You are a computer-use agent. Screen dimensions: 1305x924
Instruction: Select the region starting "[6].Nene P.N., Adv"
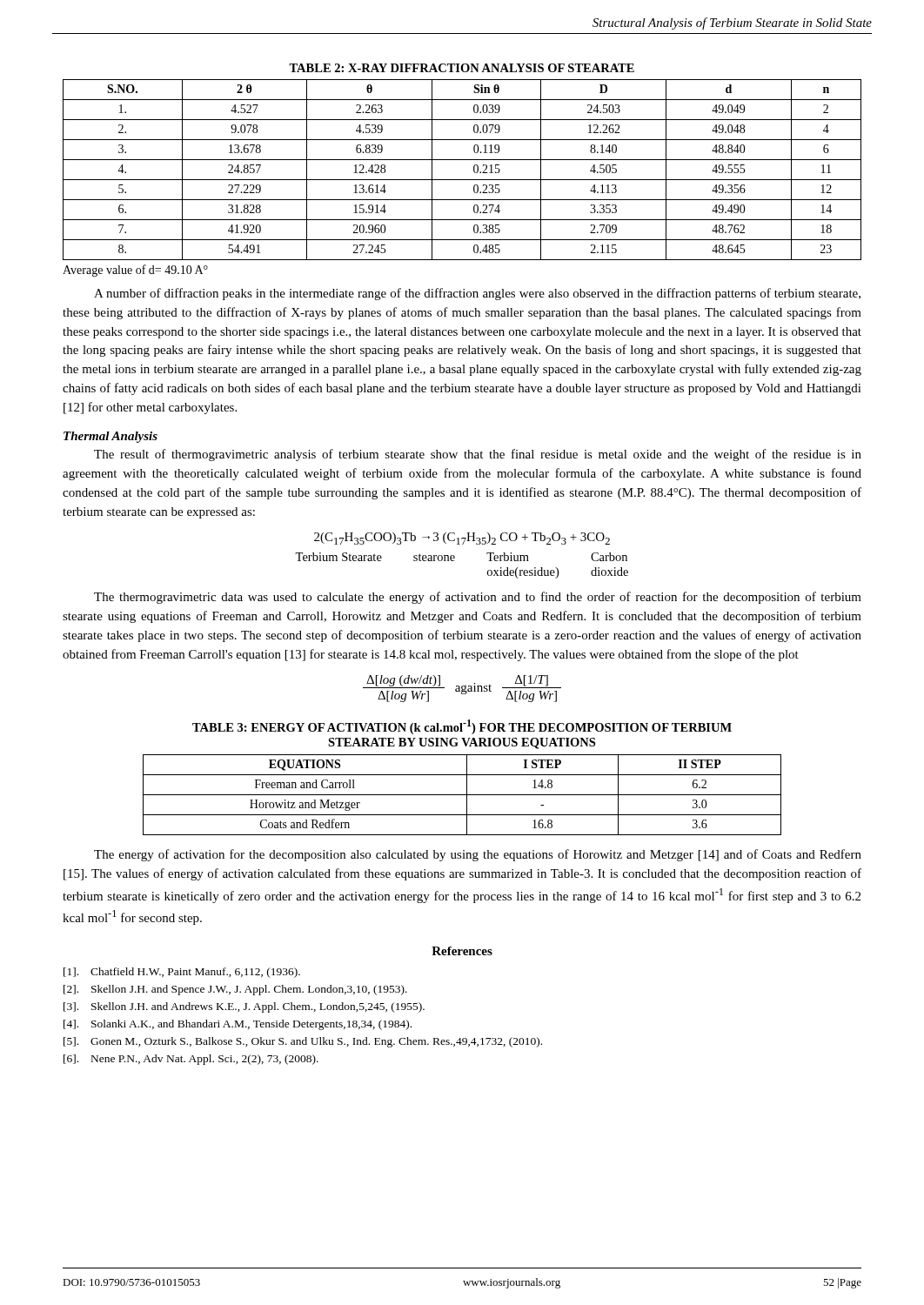pos(191,1059)
